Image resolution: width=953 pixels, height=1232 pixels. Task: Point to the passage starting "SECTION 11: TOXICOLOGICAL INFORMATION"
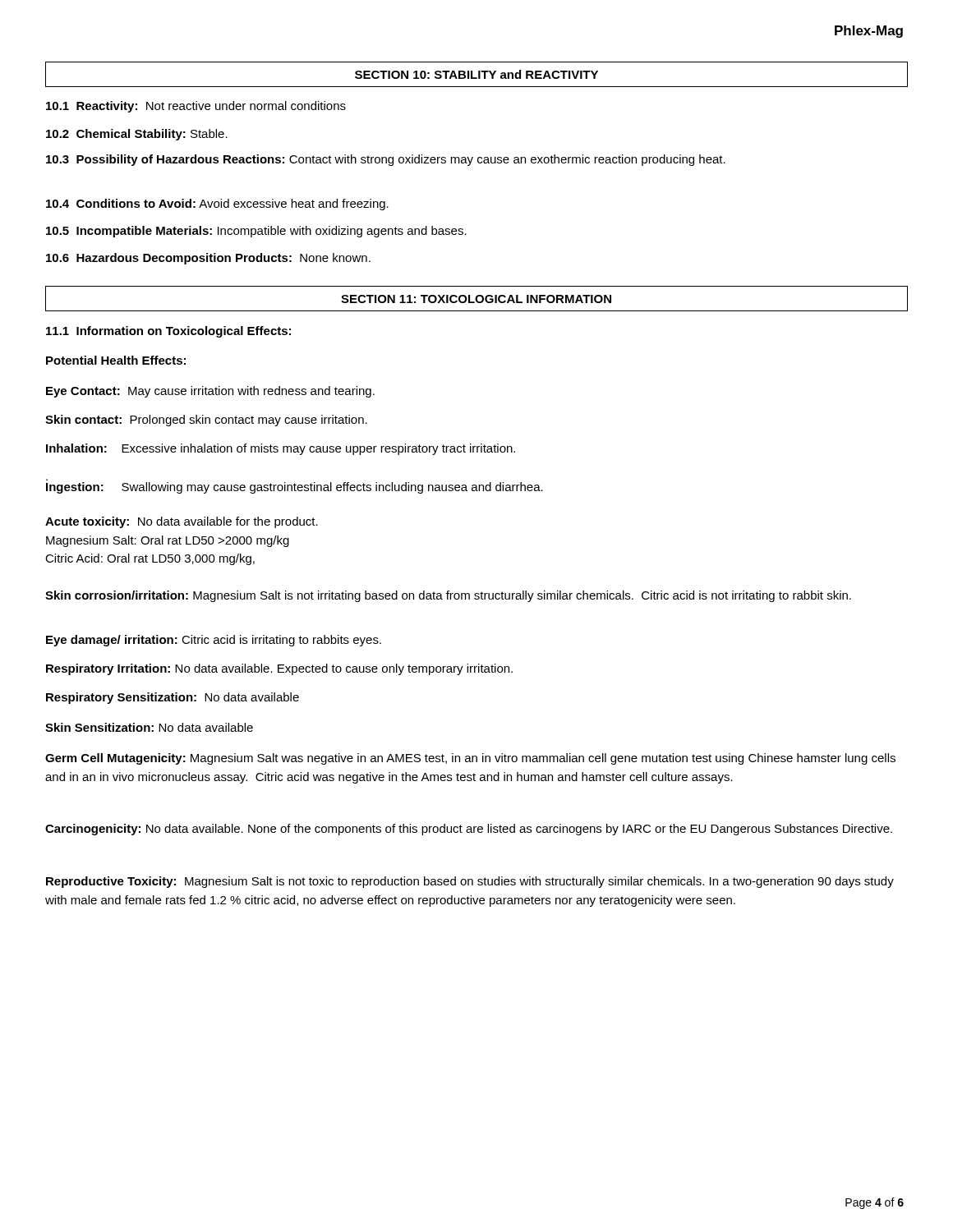[x=476, y=299]
